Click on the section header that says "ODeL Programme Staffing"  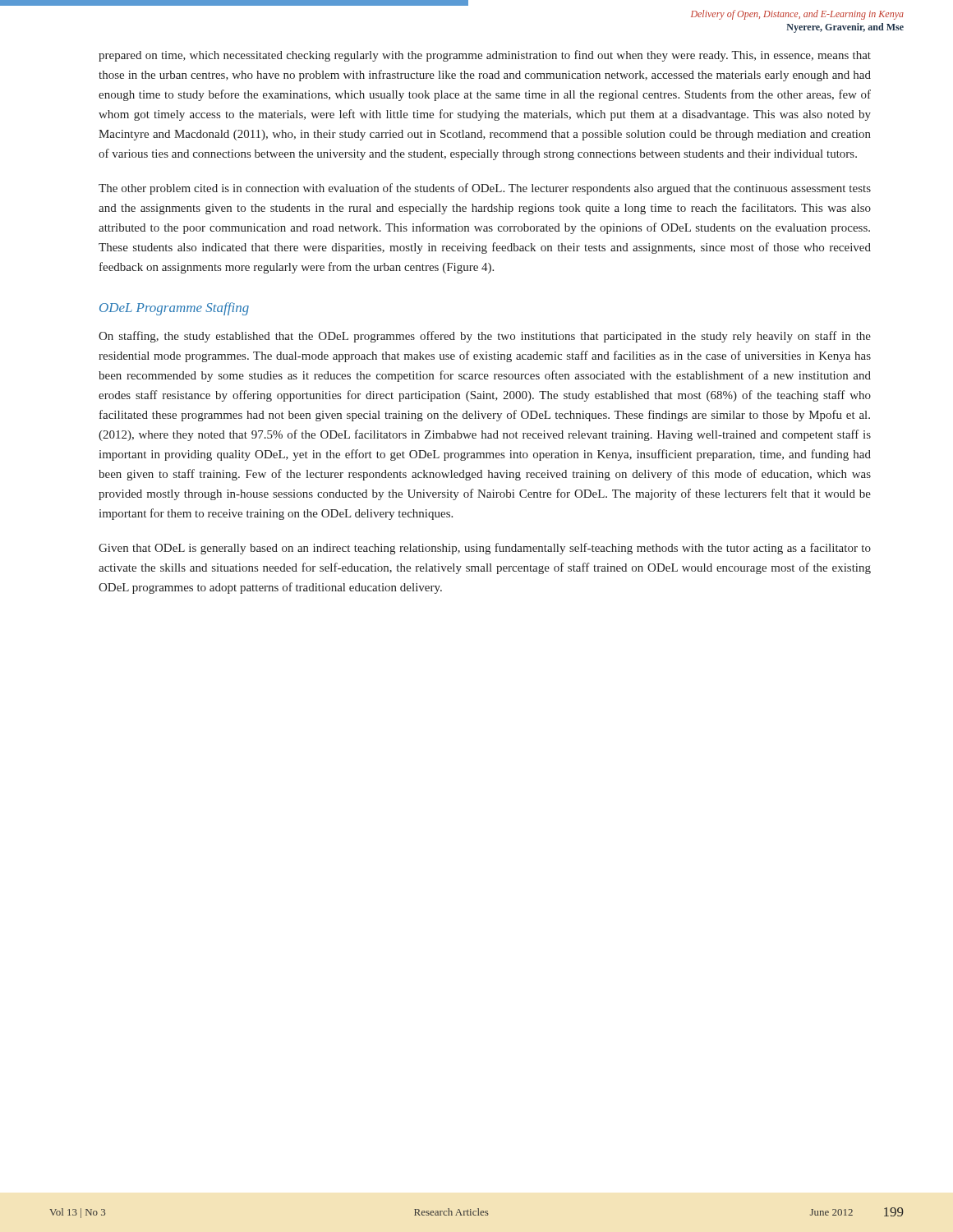pos(174,308)
